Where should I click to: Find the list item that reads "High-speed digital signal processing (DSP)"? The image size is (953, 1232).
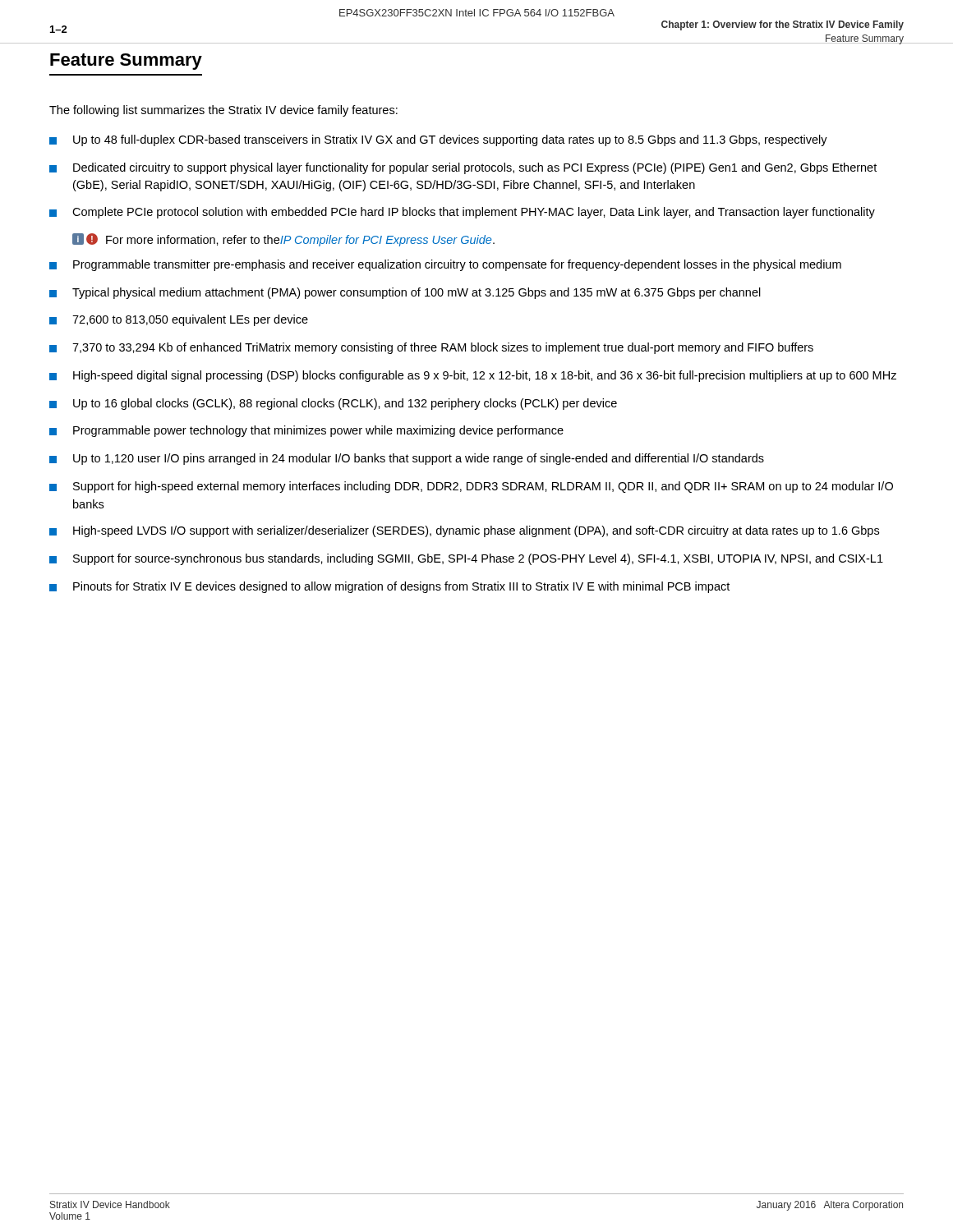(x=476, y=376)
